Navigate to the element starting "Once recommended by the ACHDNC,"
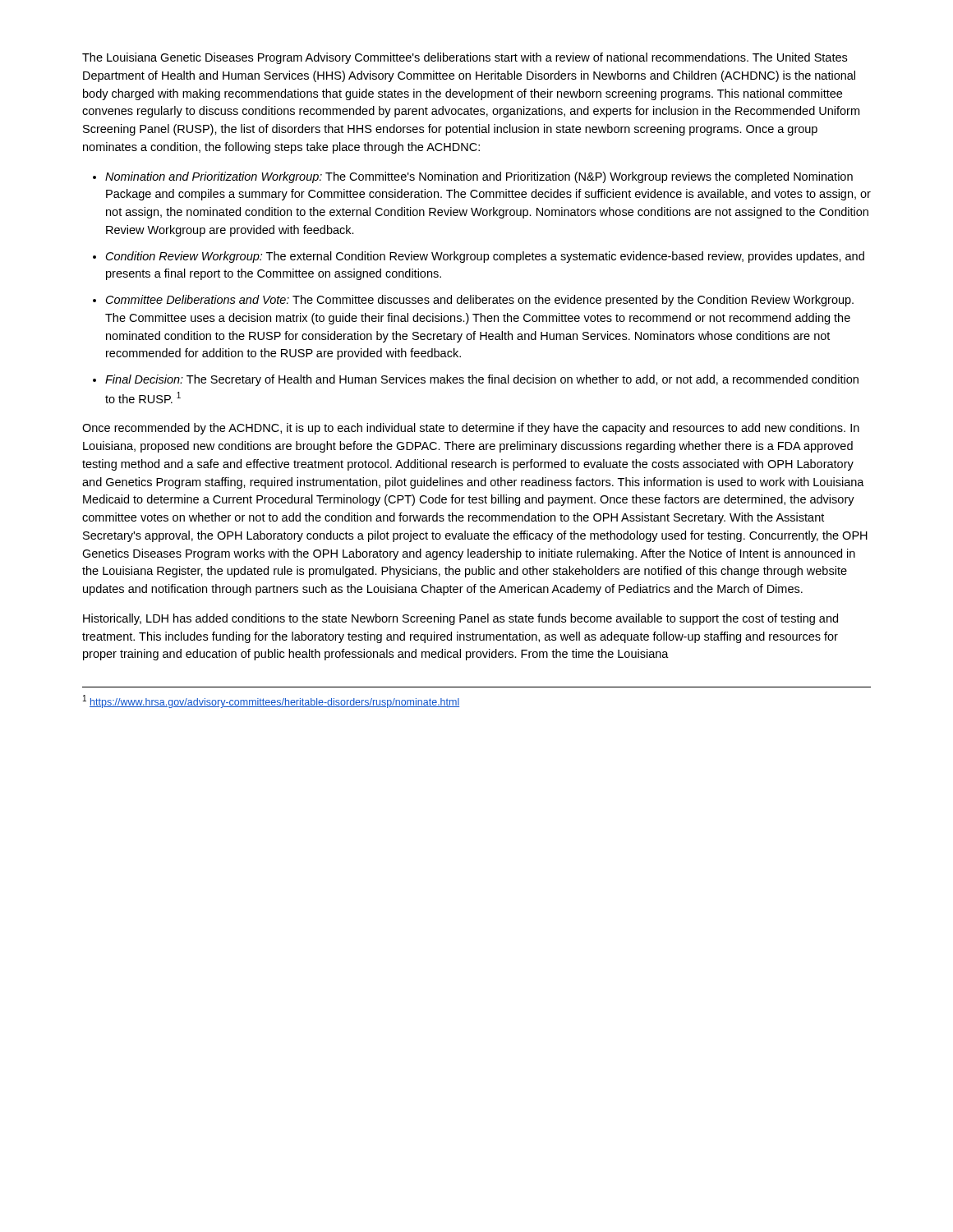 coord(475,509)
